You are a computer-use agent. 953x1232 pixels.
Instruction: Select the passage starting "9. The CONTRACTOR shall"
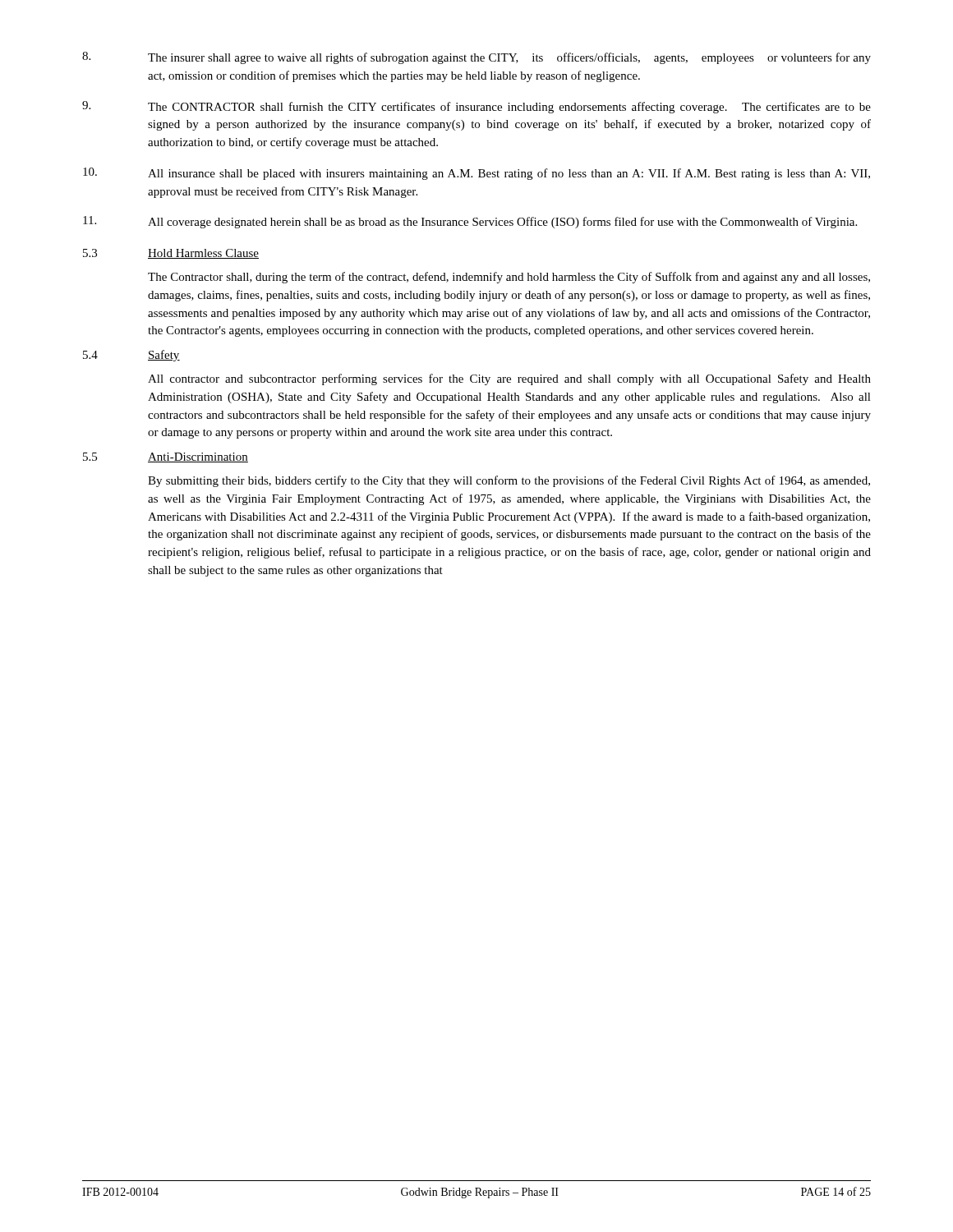476,125
